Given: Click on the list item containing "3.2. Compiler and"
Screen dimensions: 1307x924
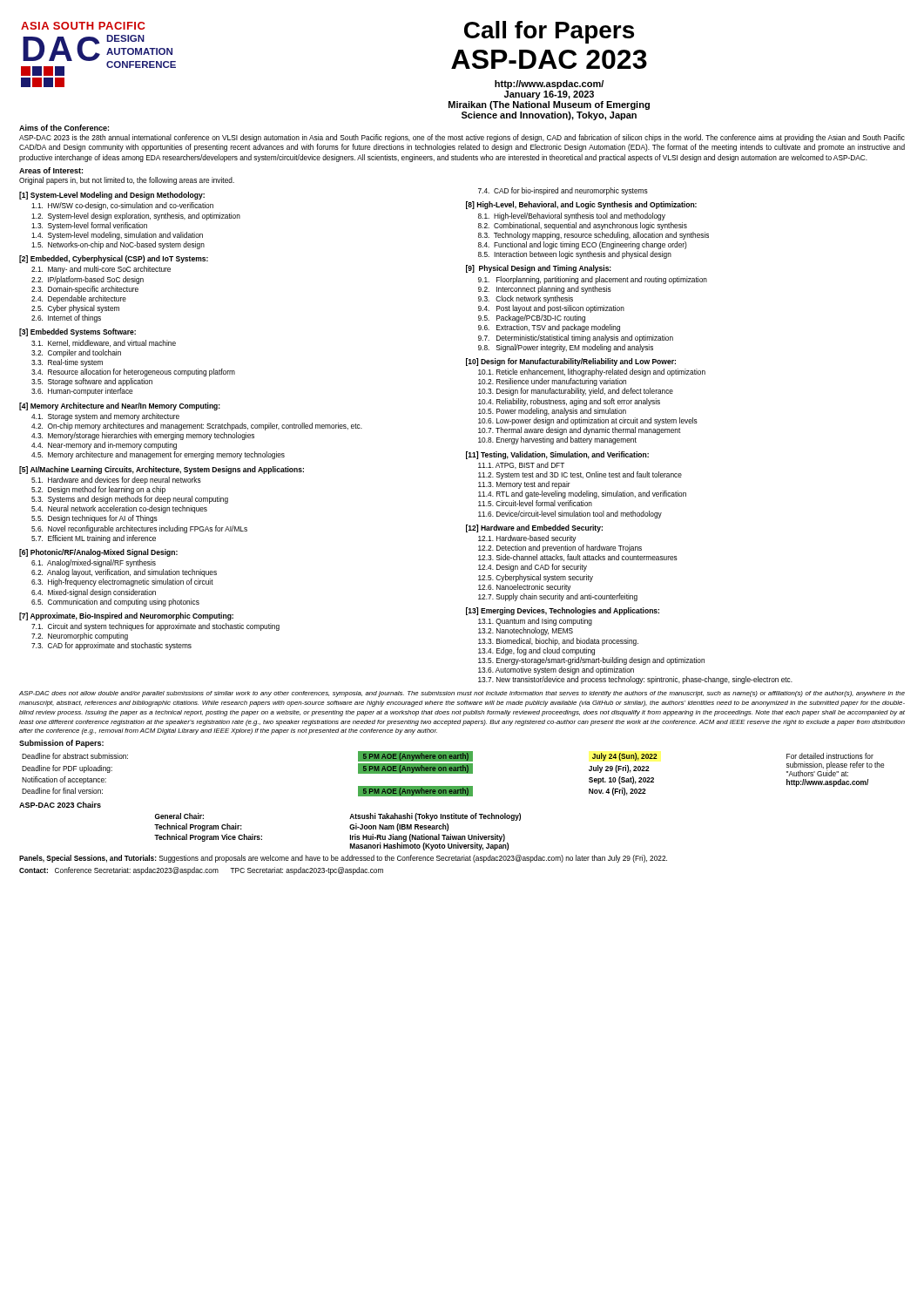Looking at the screenshot, I should [x=76, y=353].
